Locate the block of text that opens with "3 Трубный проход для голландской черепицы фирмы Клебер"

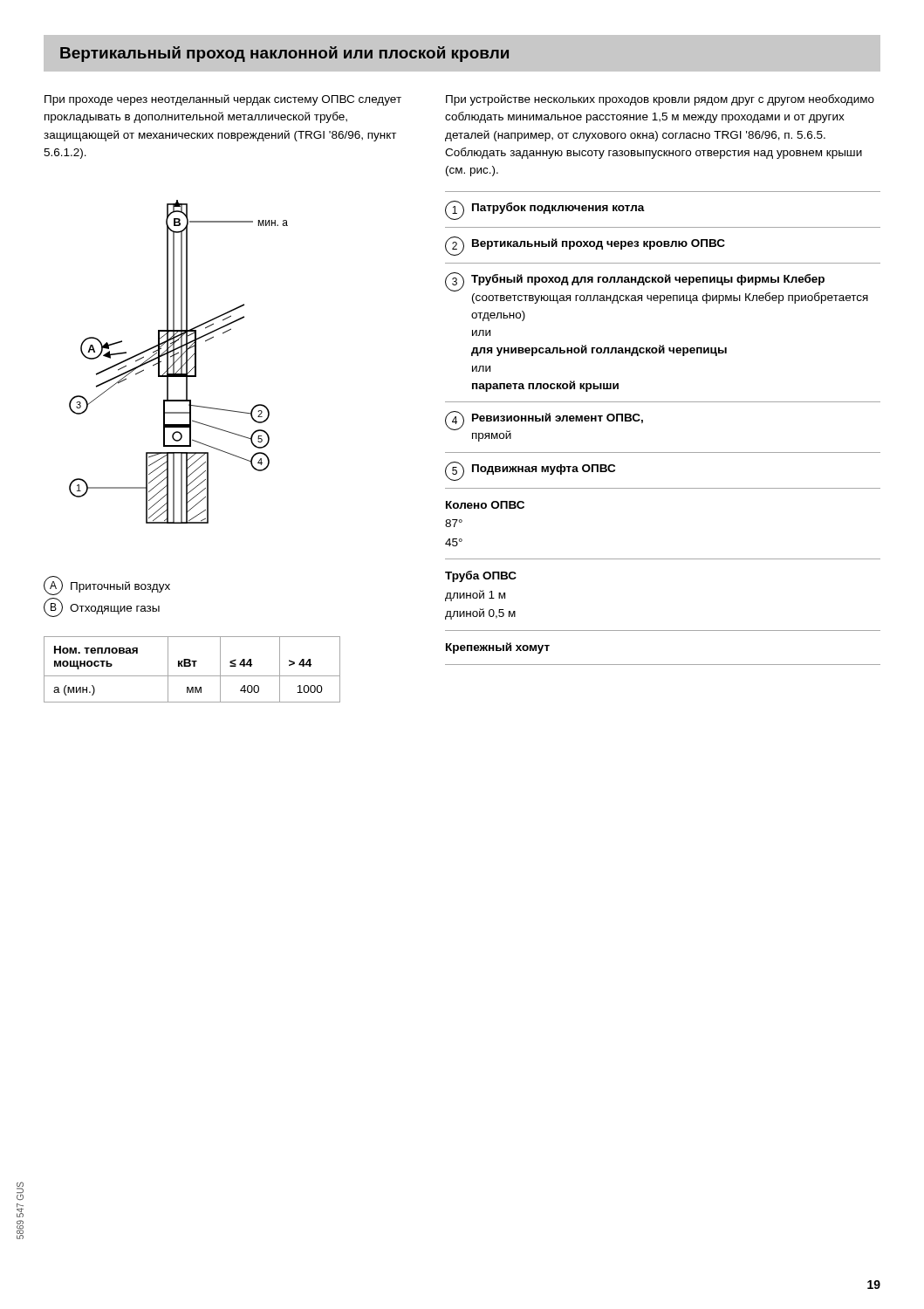(663, 333)
